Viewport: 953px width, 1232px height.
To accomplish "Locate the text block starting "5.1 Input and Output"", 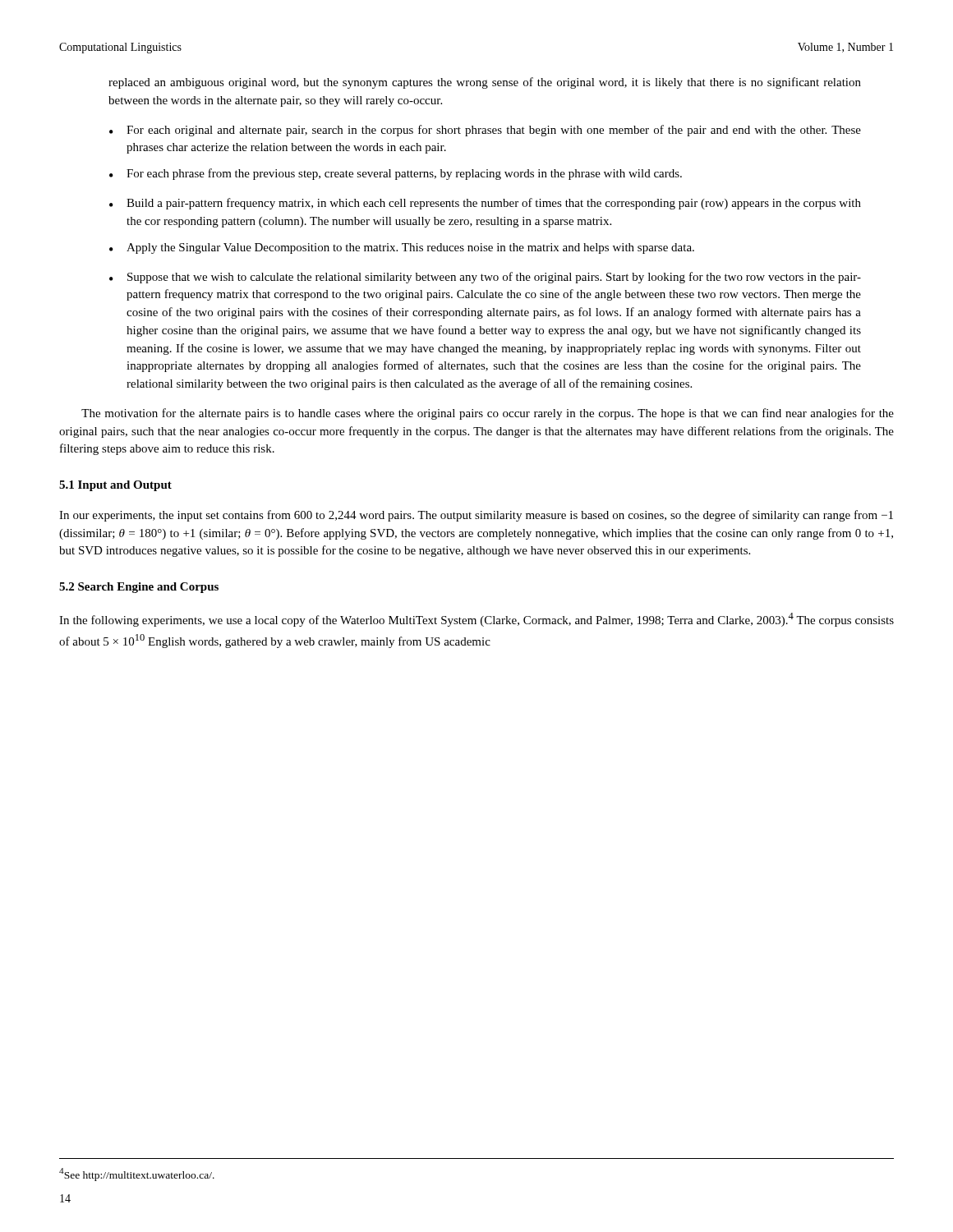I will 115,485.
